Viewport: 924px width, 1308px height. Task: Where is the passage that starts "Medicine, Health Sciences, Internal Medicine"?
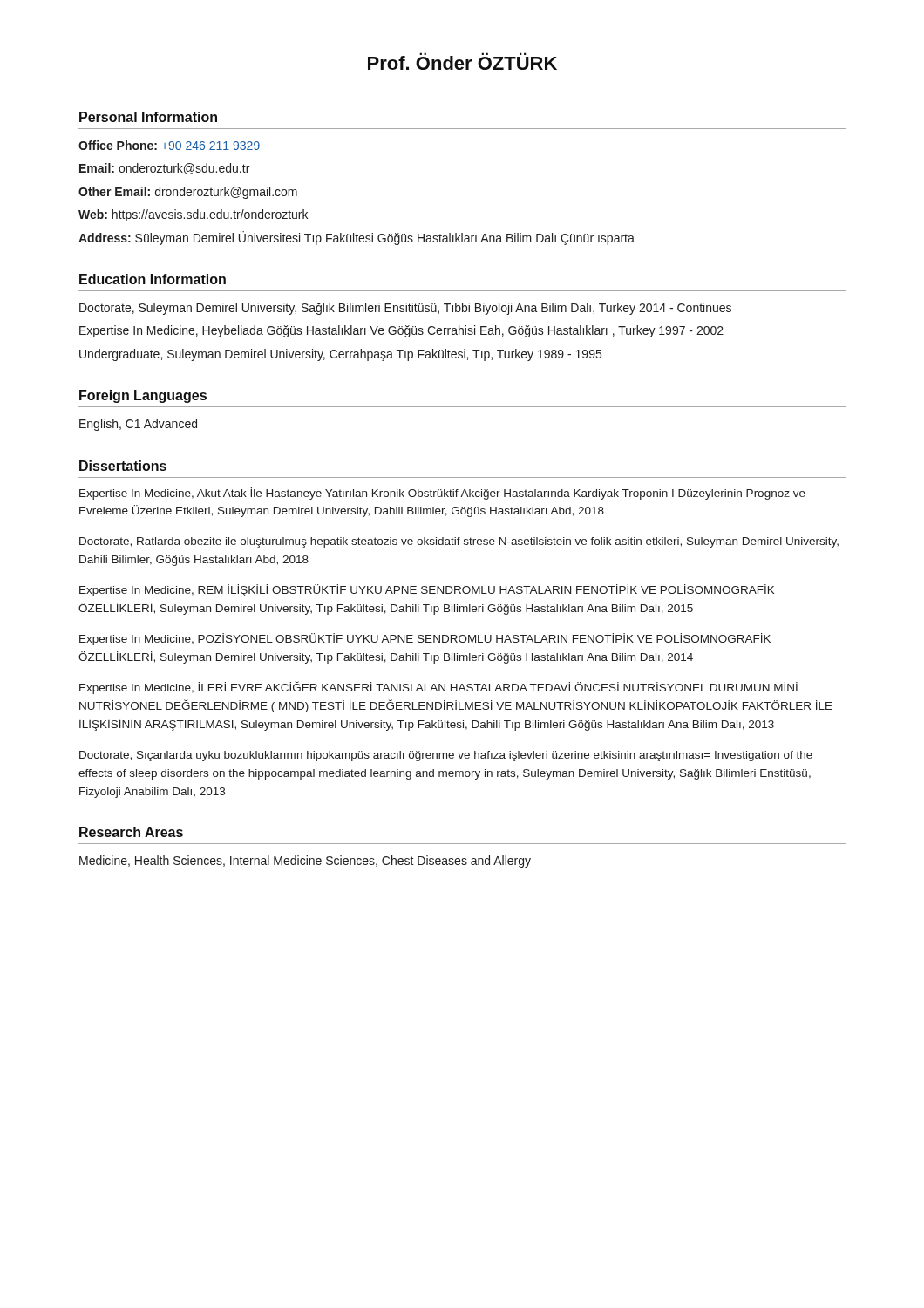(462, 861)
